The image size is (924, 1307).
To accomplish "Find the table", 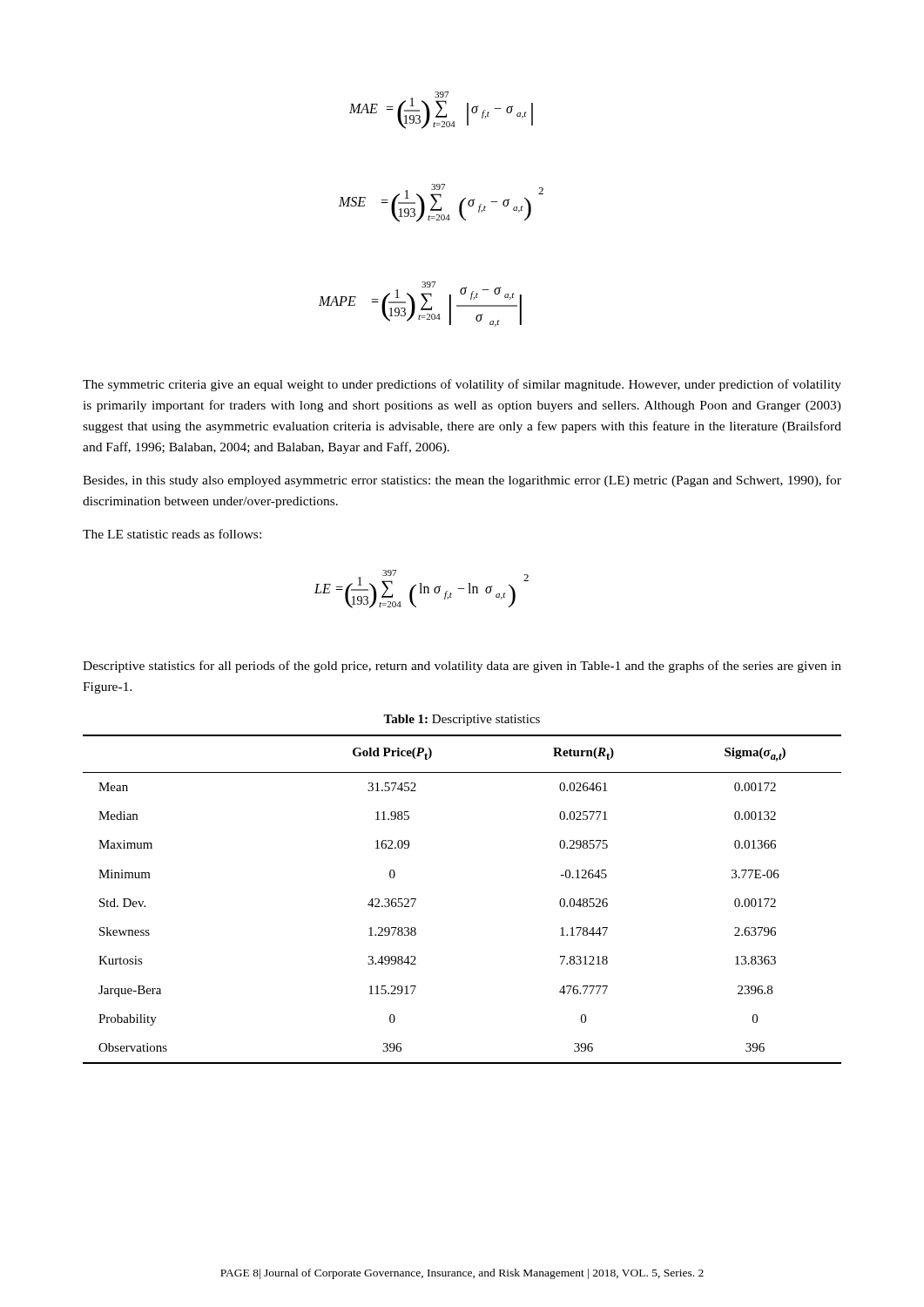I will click(462, 900).
